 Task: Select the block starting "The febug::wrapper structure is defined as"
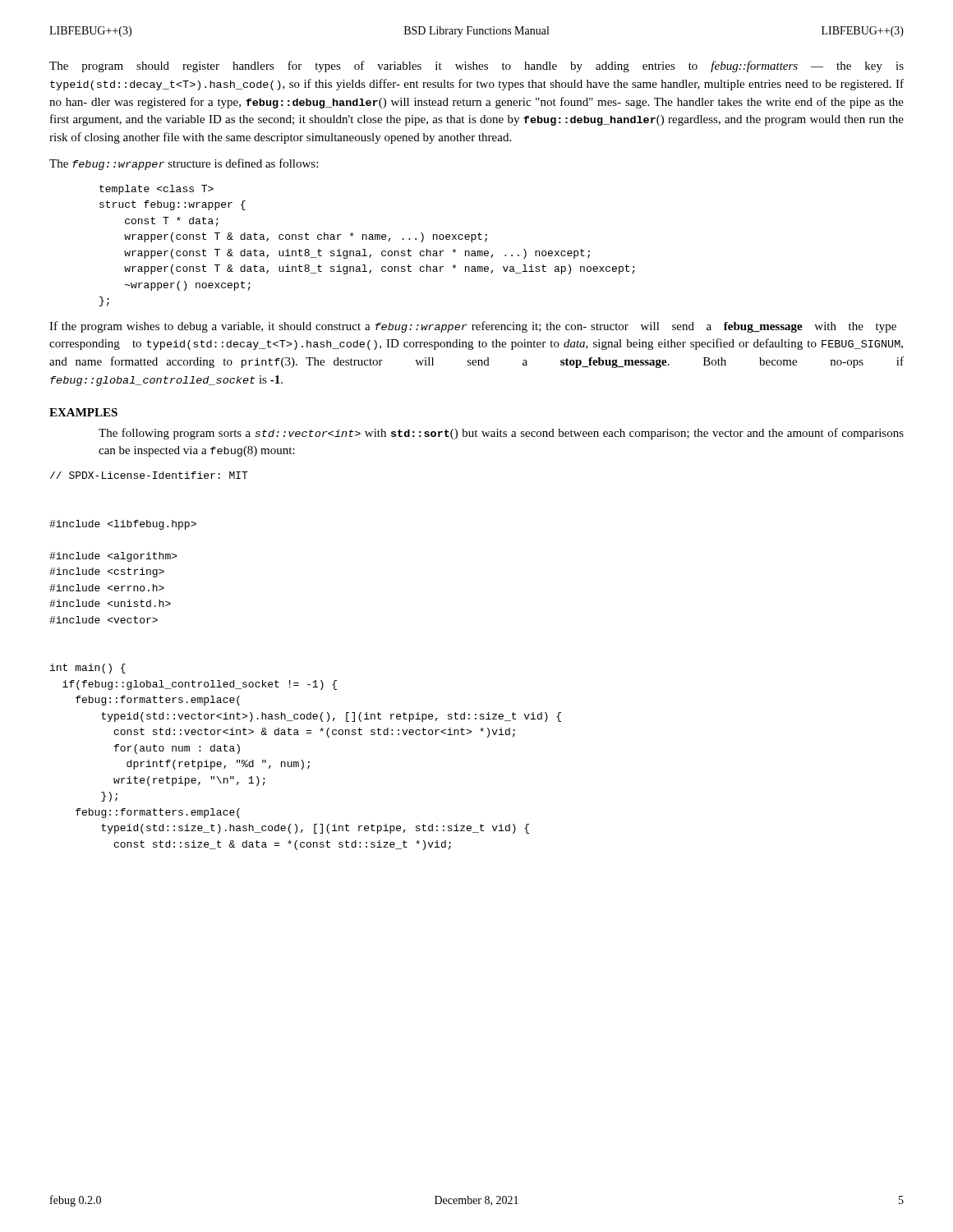tap(184, 164)
